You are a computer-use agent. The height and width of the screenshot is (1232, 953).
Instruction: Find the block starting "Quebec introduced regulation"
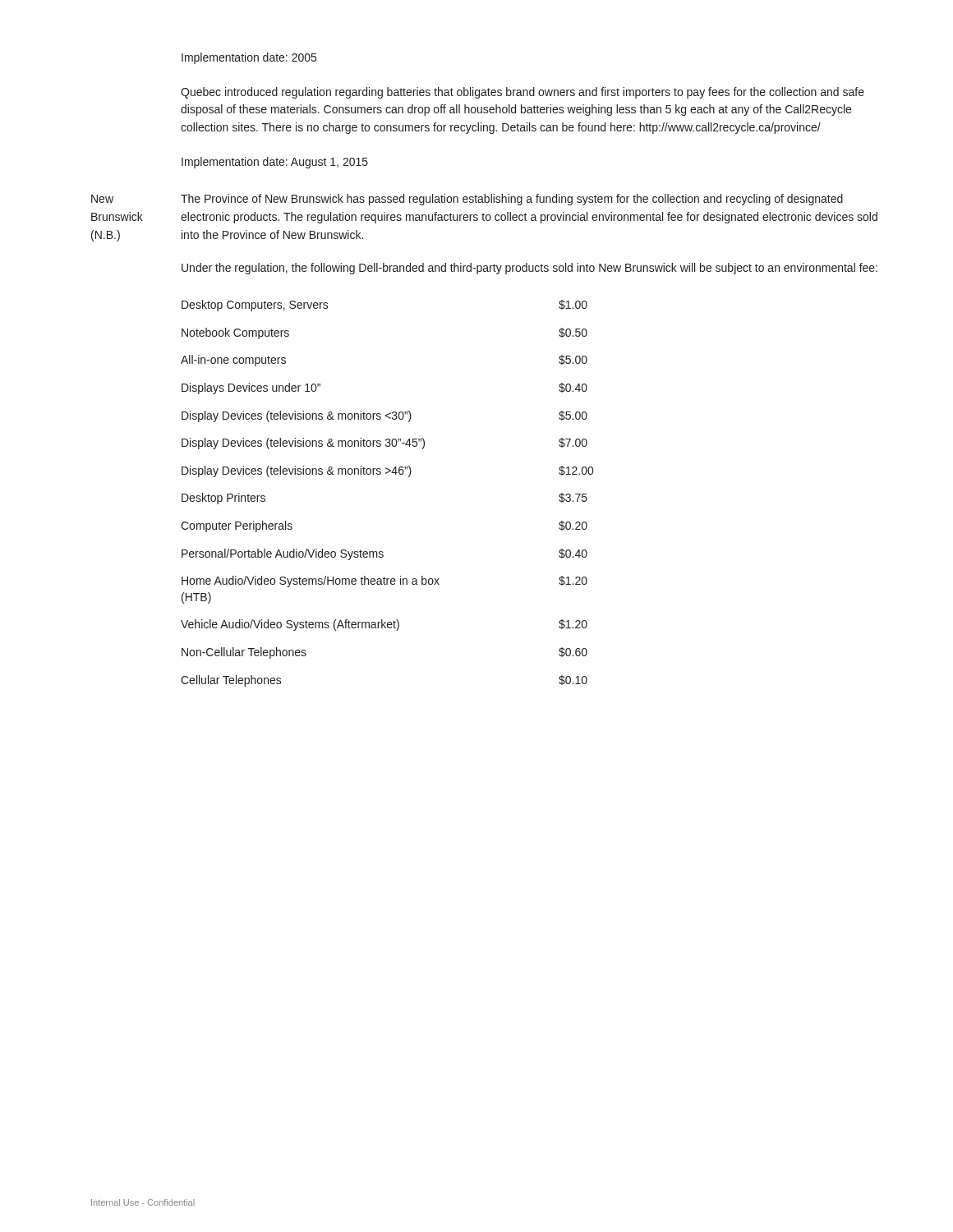click(522, 110)
